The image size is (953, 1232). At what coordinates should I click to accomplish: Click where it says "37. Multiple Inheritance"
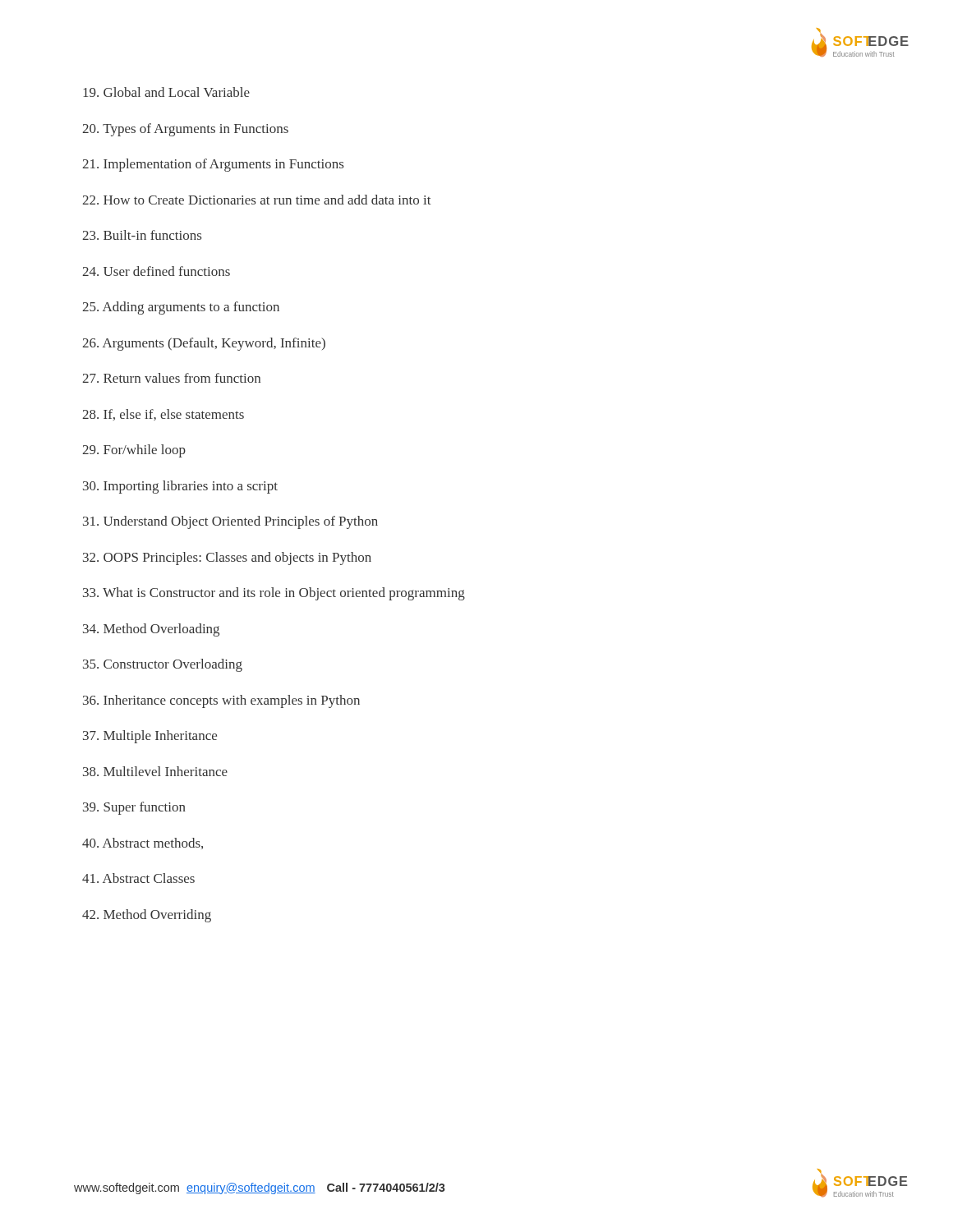pyautogui.click(x=150, y=736)
